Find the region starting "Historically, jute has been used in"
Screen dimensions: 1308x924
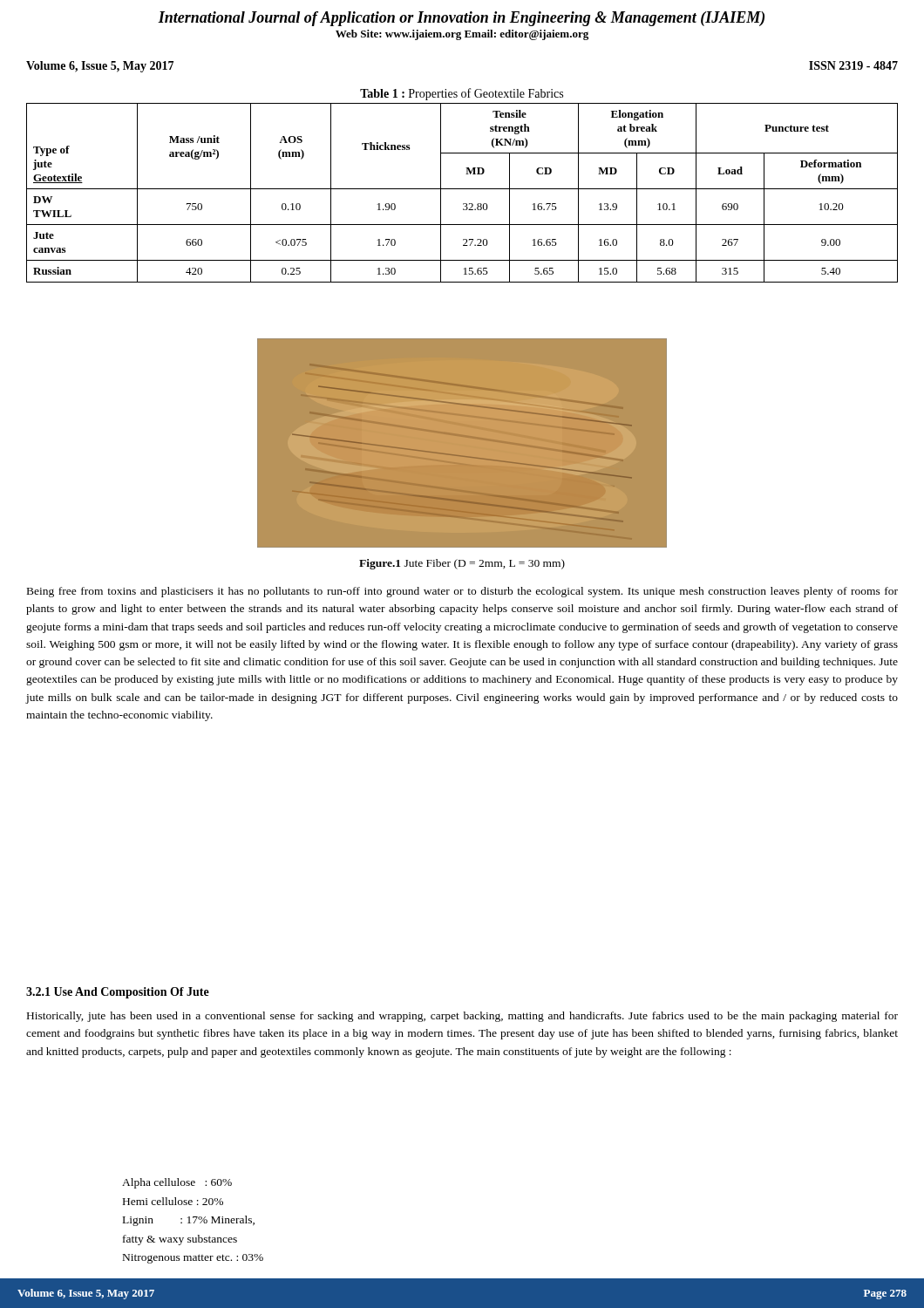[x=462, y=1033]
